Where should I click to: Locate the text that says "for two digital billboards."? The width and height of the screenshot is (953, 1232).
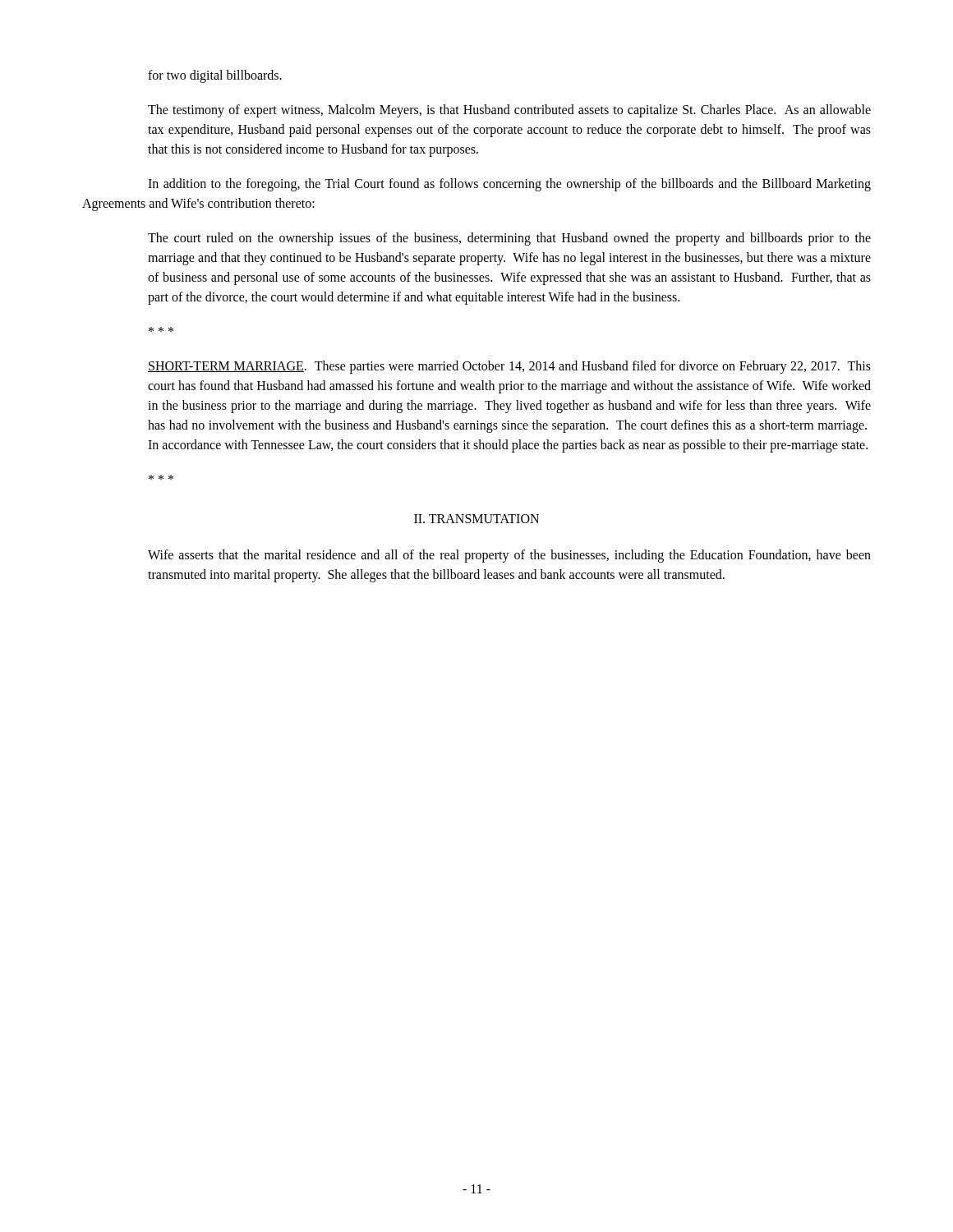click(x=215, y=76)
